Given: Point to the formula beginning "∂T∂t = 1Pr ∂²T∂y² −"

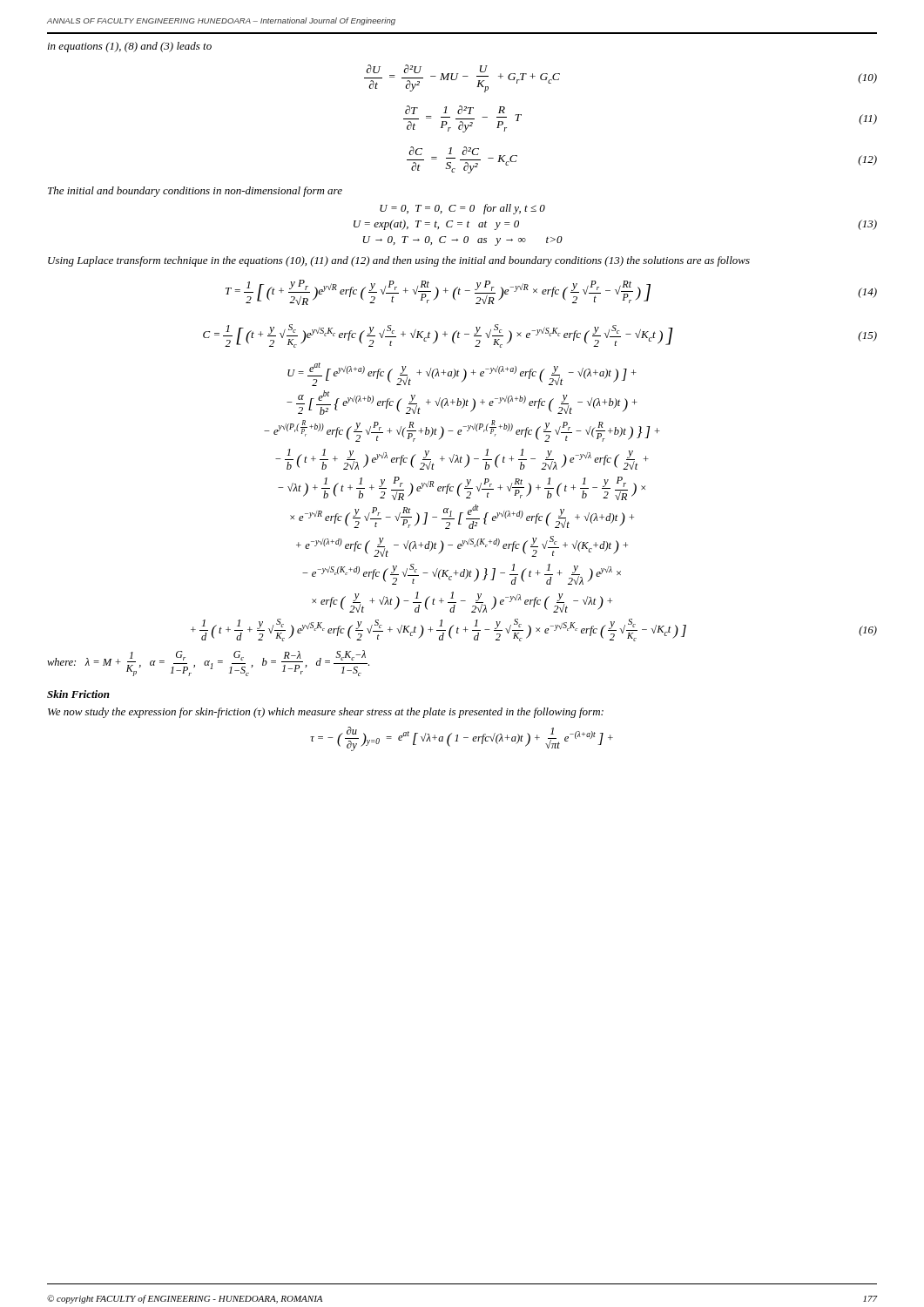Looking at the screenshot, I should point(462,118).
